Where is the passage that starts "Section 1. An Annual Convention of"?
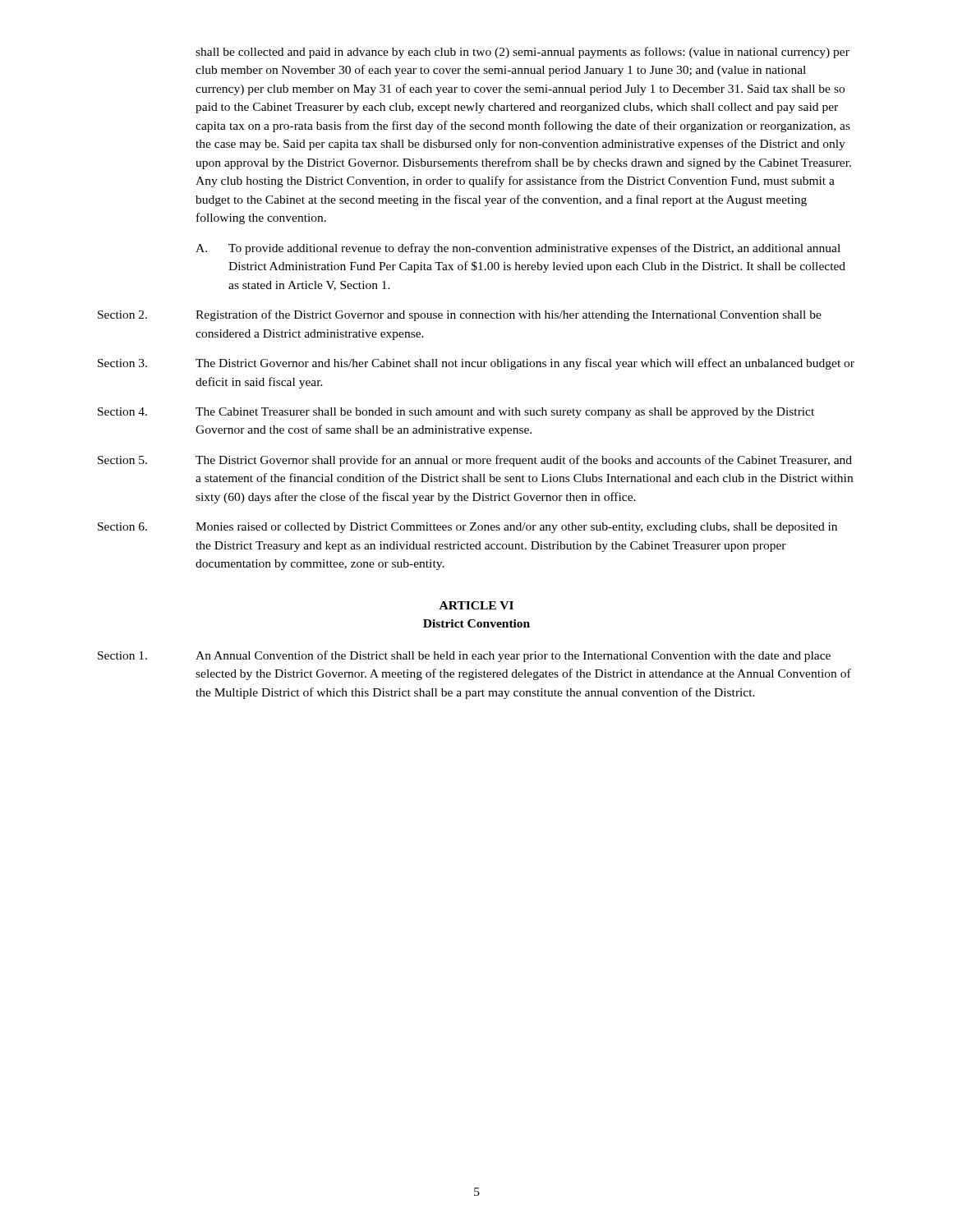This screenshot has width=953, height=1232. click(x=476, y=674)
